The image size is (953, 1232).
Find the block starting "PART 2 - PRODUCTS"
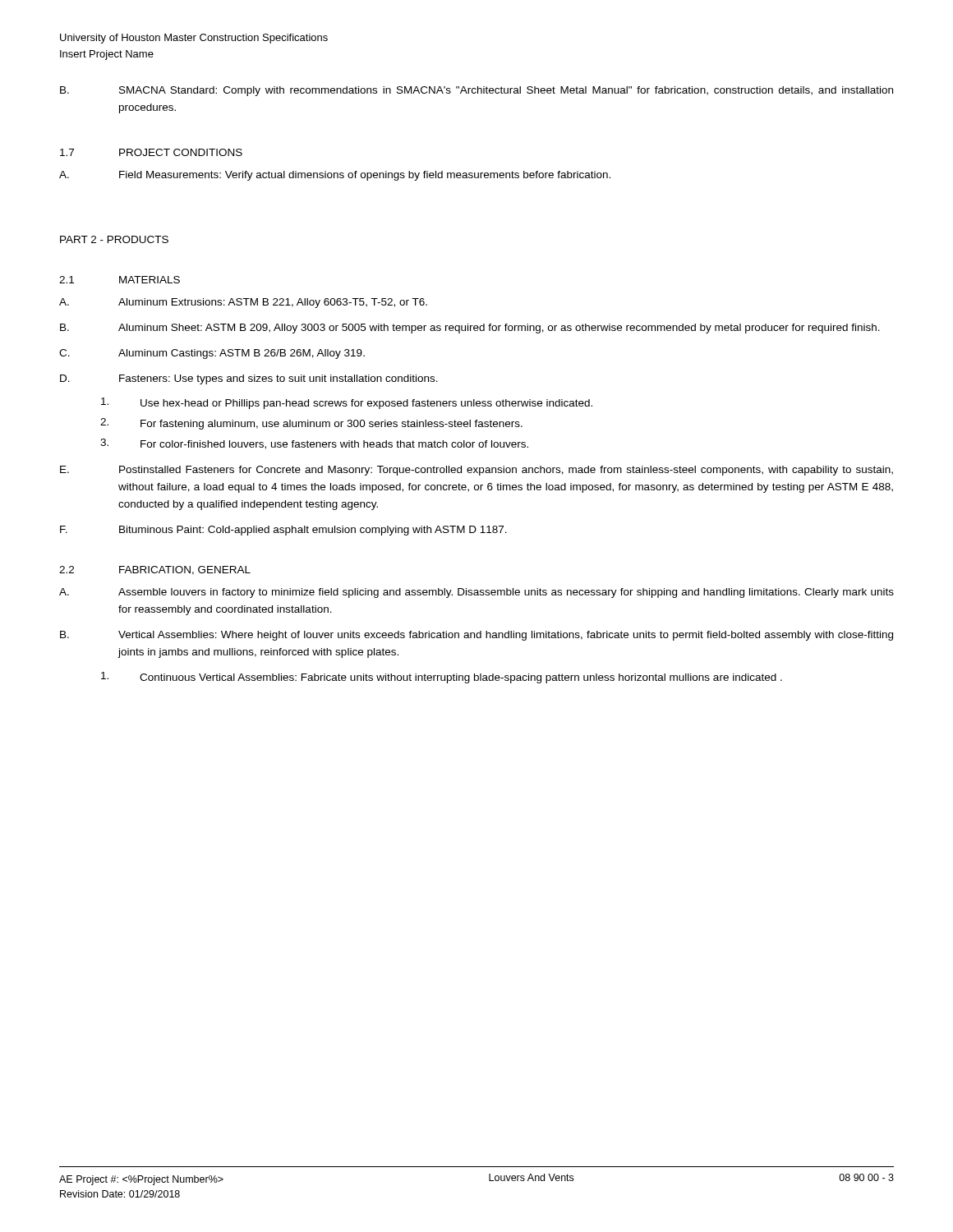click(x=114, y=239)
